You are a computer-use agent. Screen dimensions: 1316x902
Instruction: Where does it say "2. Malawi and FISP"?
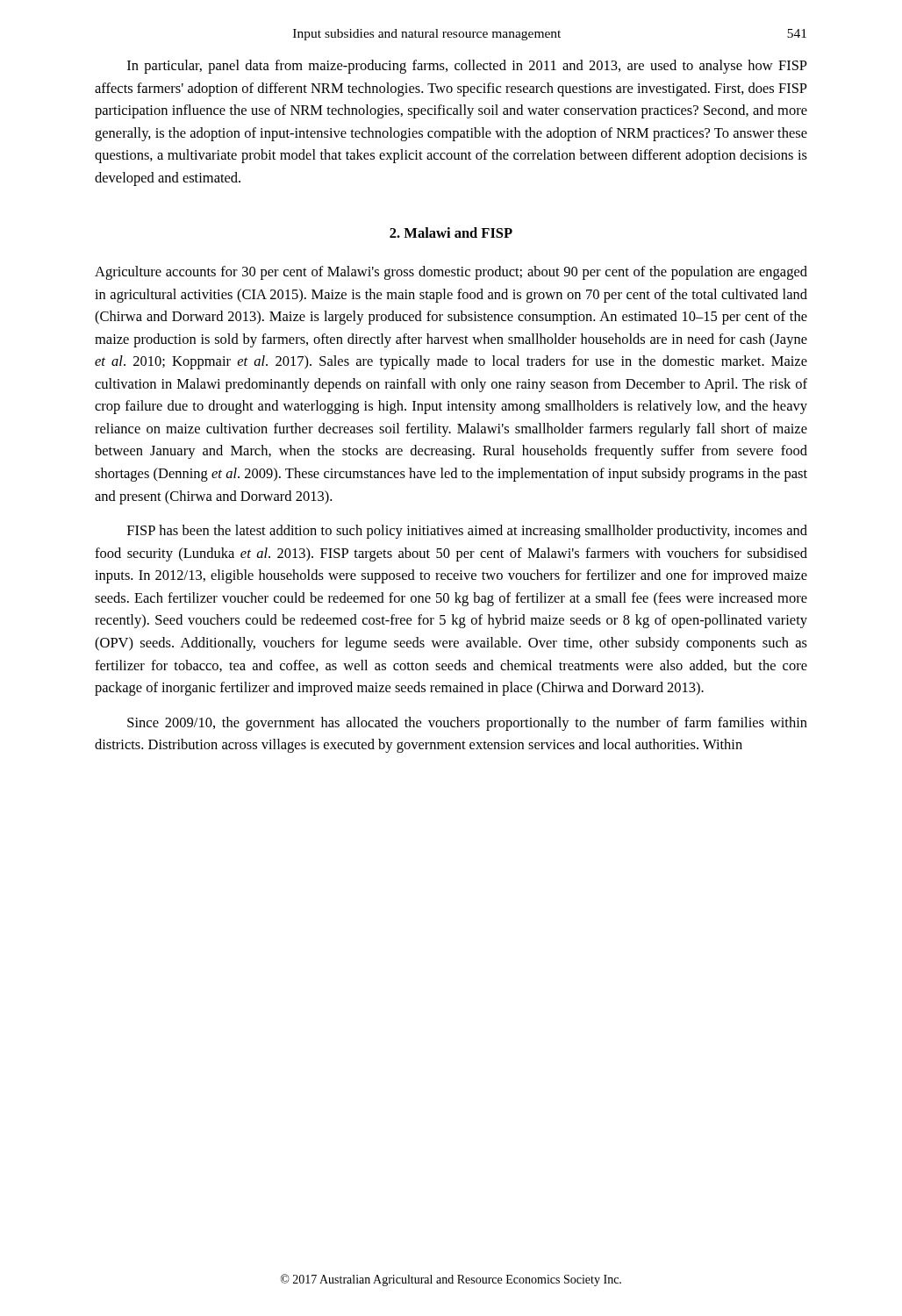451,233
